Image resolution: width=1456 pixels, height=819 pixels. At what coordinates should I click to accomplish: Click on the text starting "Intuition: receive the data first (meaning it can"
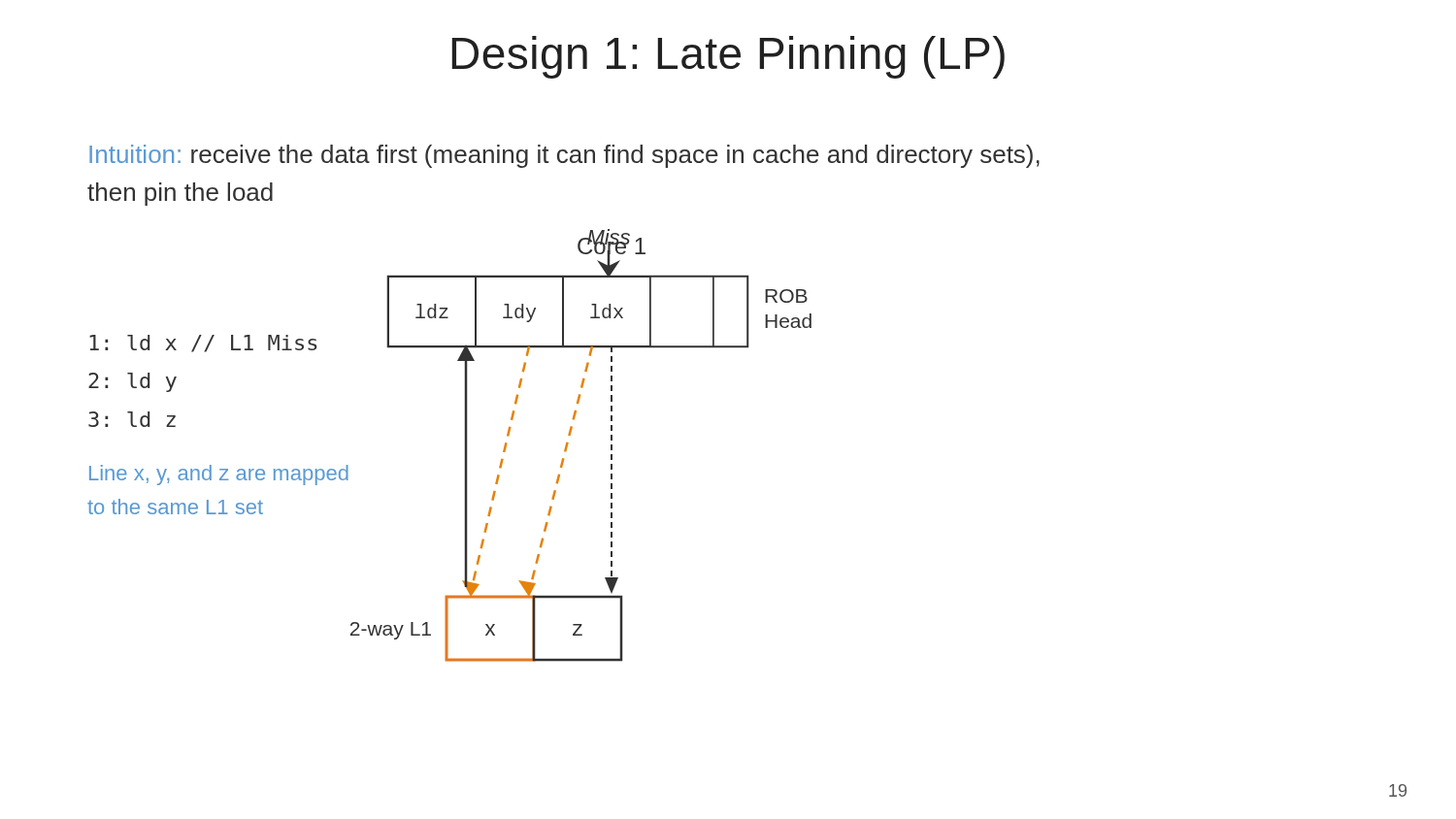tap(564, 173)
